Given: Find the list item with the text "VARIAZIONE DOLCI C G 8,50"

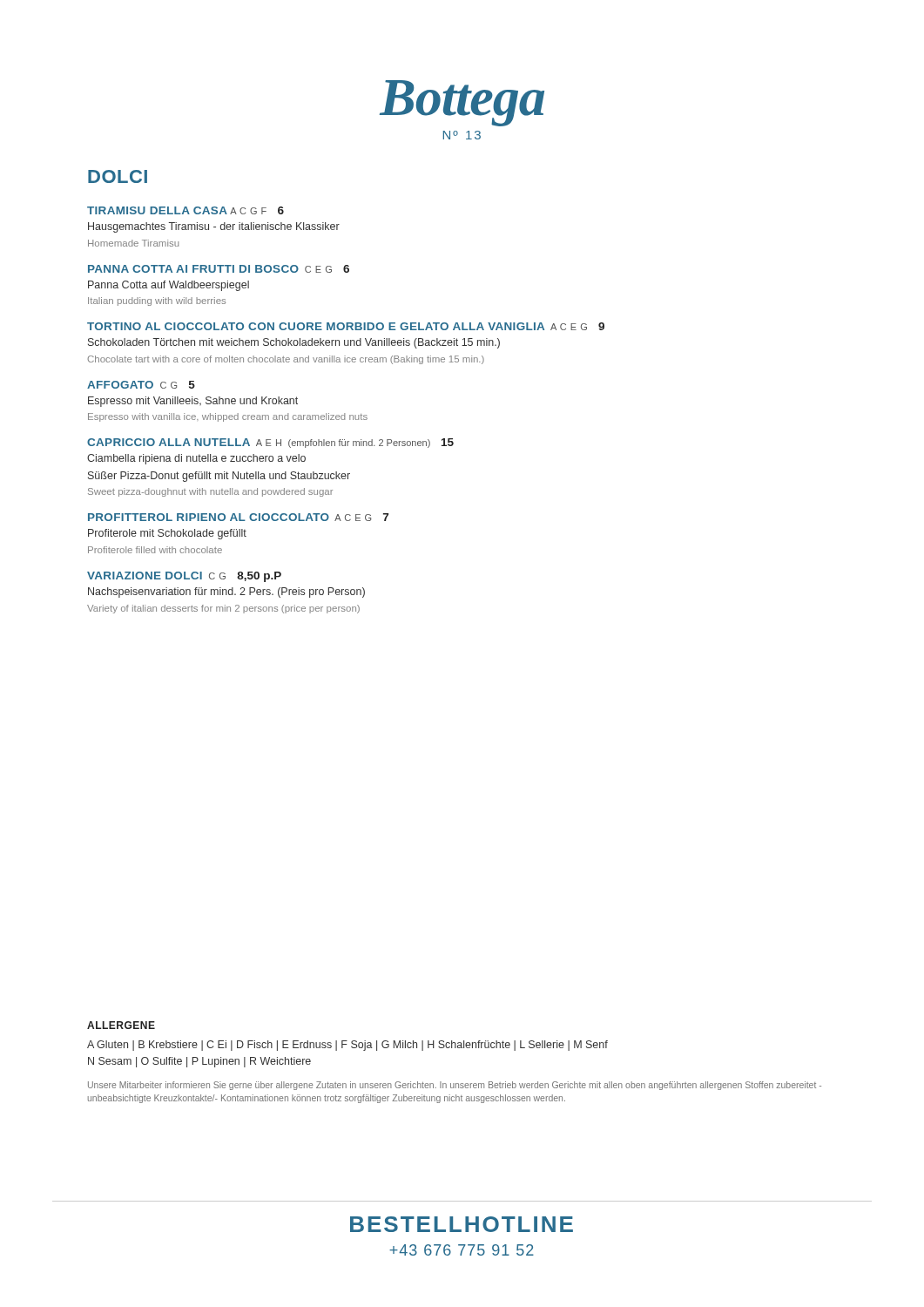Looking at the screenshot, I should [184, 577].
